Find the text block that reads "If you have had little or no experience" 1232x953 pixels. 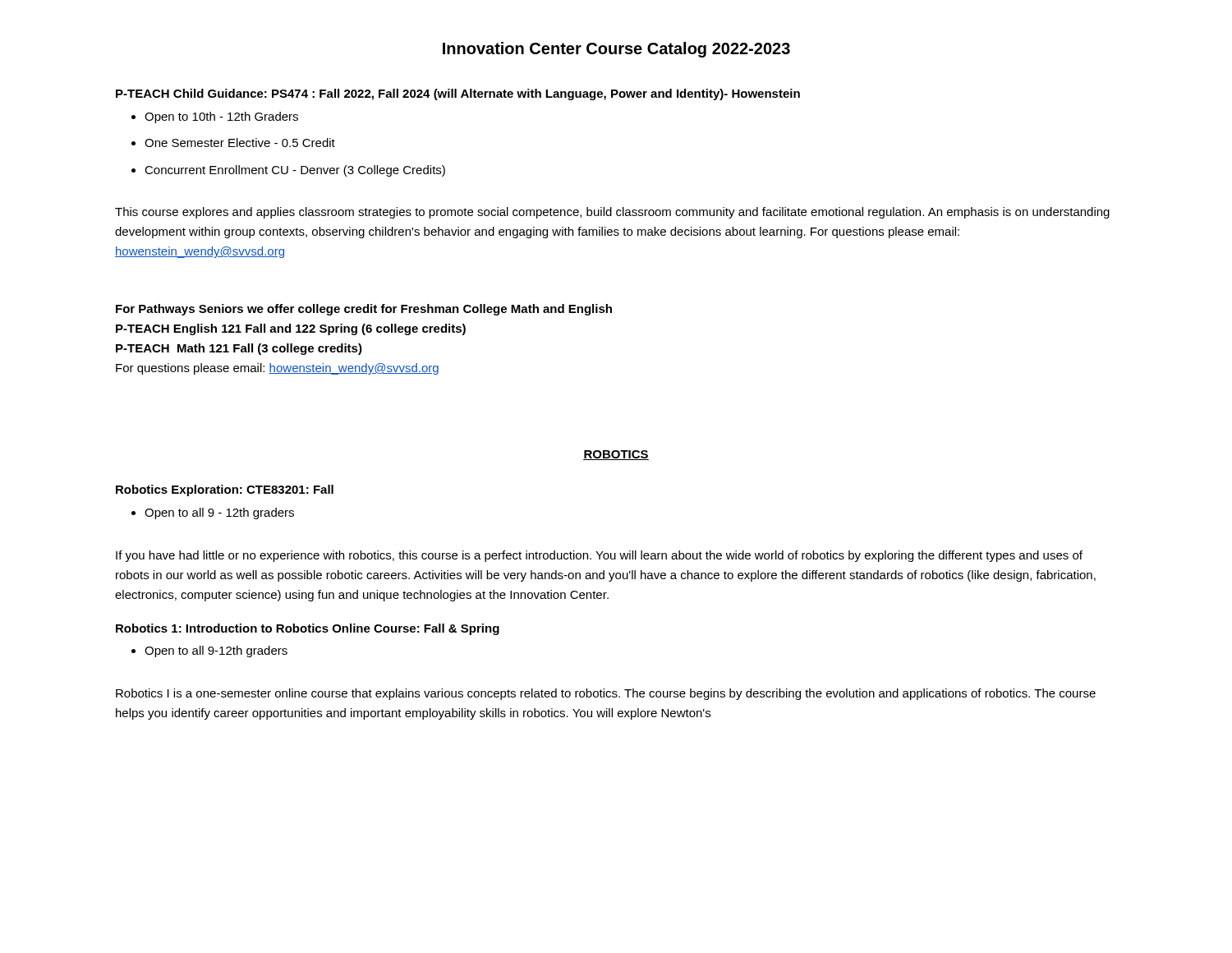(606, 574)
